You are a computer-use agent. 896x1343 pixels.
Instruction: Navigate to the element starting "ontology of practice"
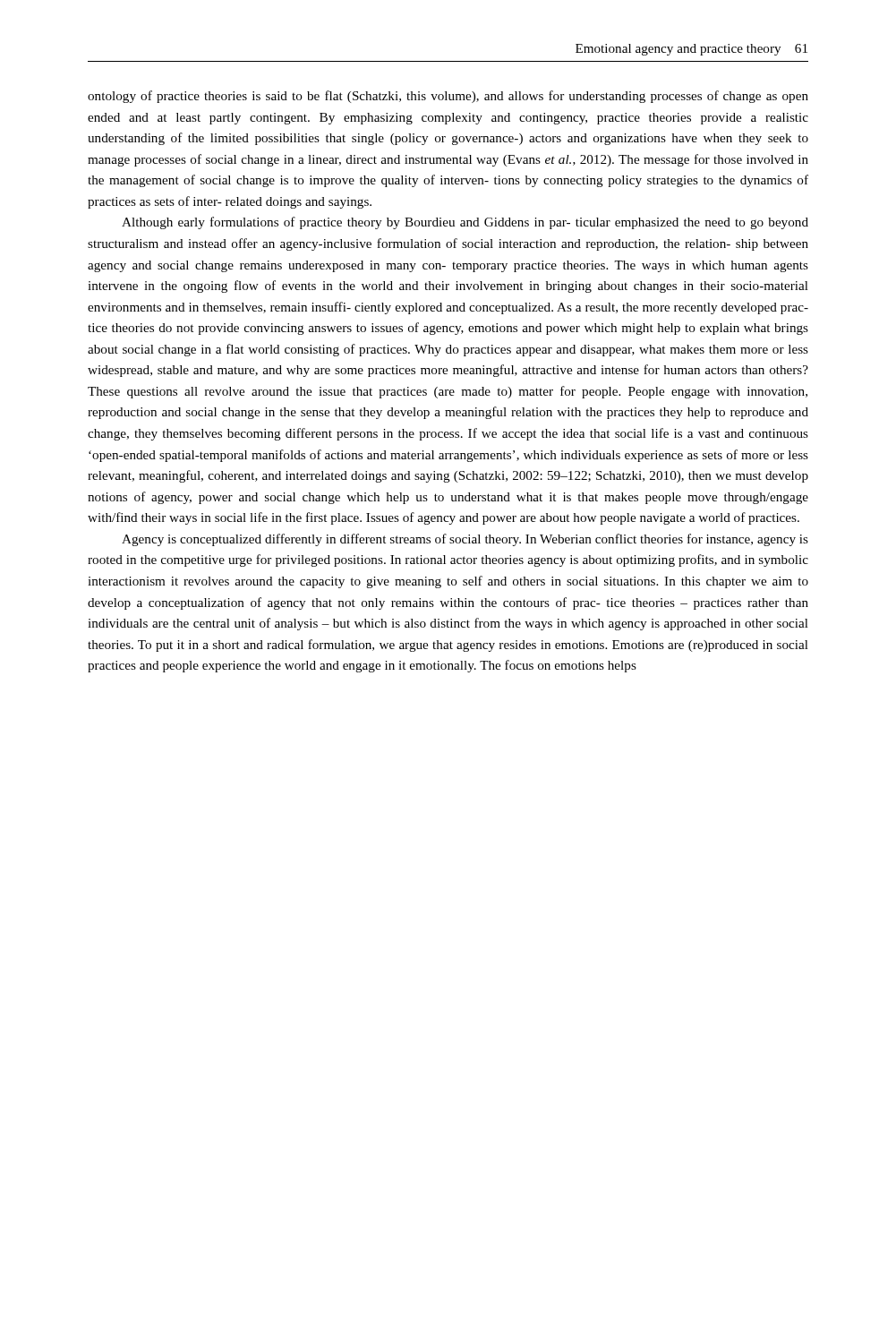(x=448, y=148)
